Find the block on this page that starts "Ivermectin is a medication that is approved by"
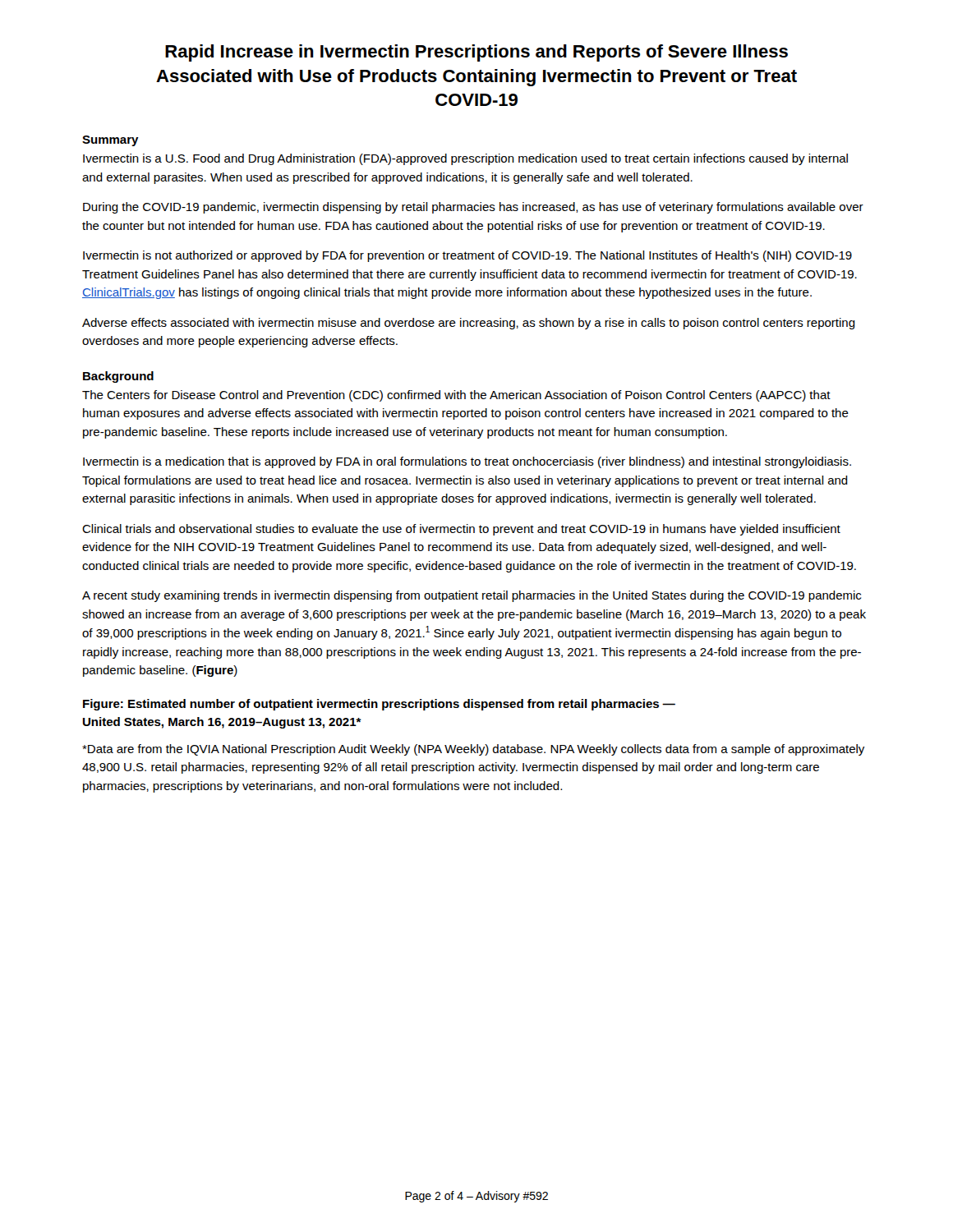Image resolution: width=953 pixels, height=1232 pixels. pyautogui.click(x=467, y=480)
